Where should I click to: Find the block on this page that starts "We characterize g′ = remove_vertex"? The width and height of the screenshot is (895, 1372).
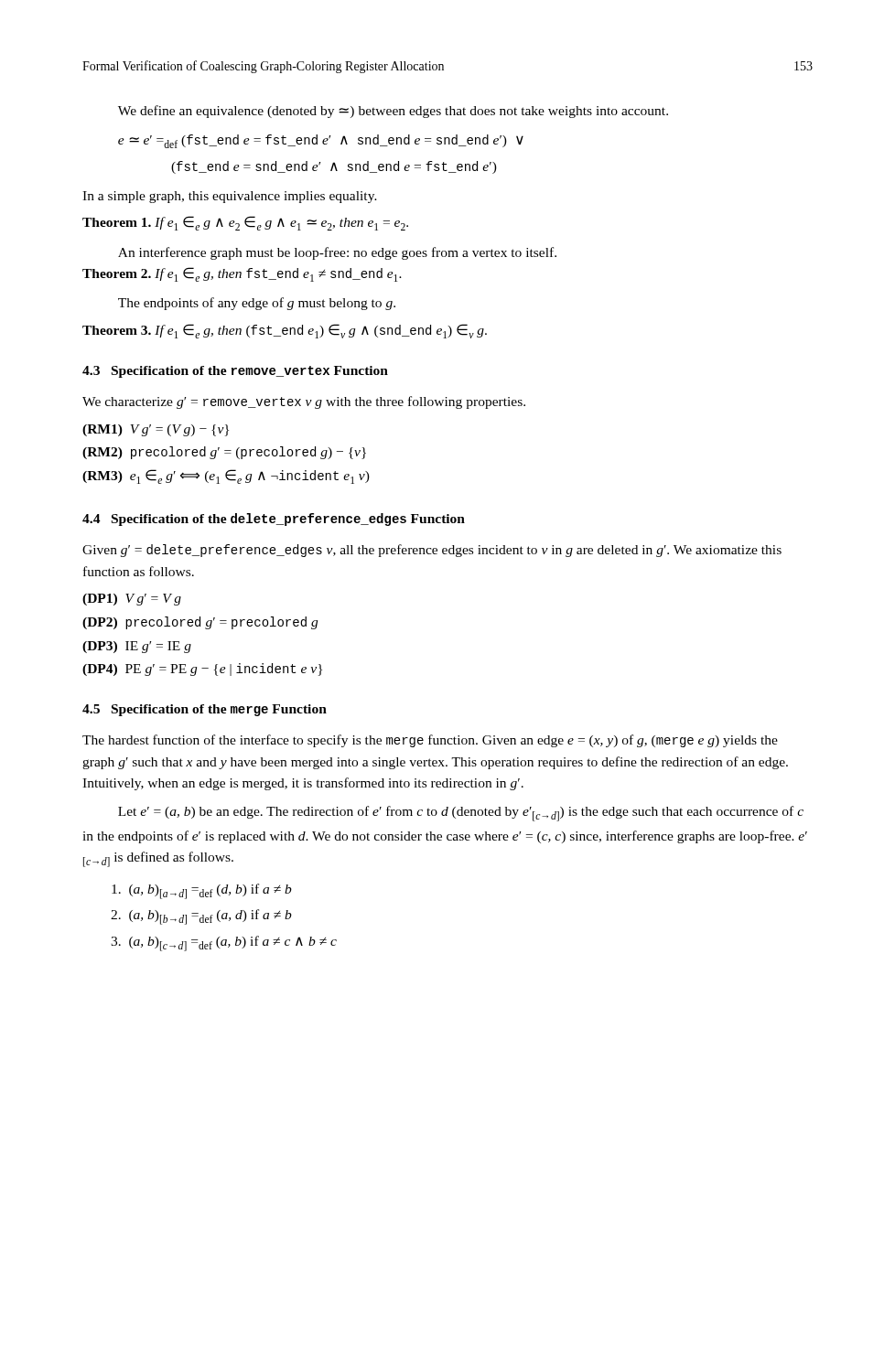[304, 402]
